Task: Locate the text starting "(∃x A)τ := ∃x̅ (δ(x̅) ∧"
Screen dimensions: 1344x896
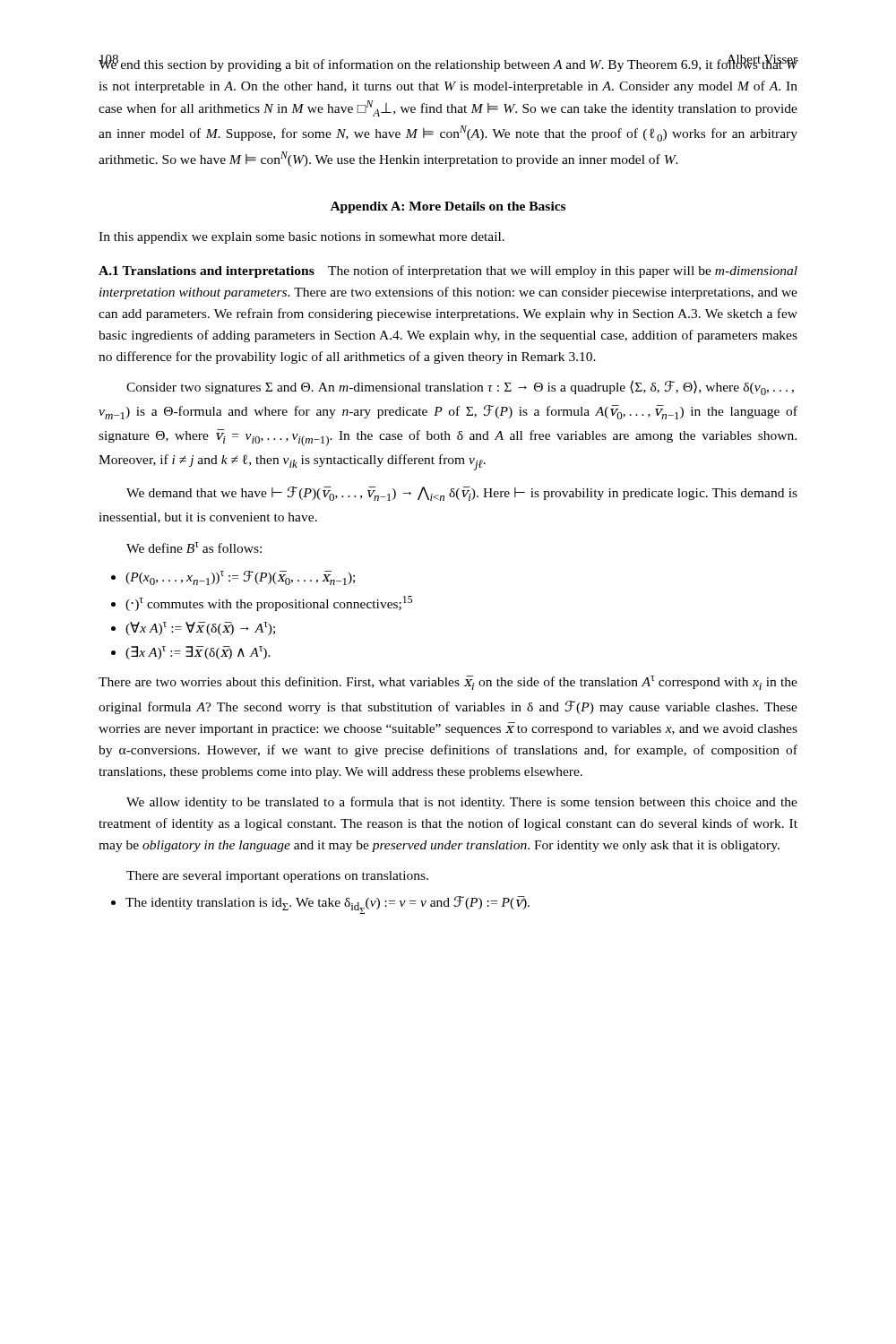Action: pos(198,653)
